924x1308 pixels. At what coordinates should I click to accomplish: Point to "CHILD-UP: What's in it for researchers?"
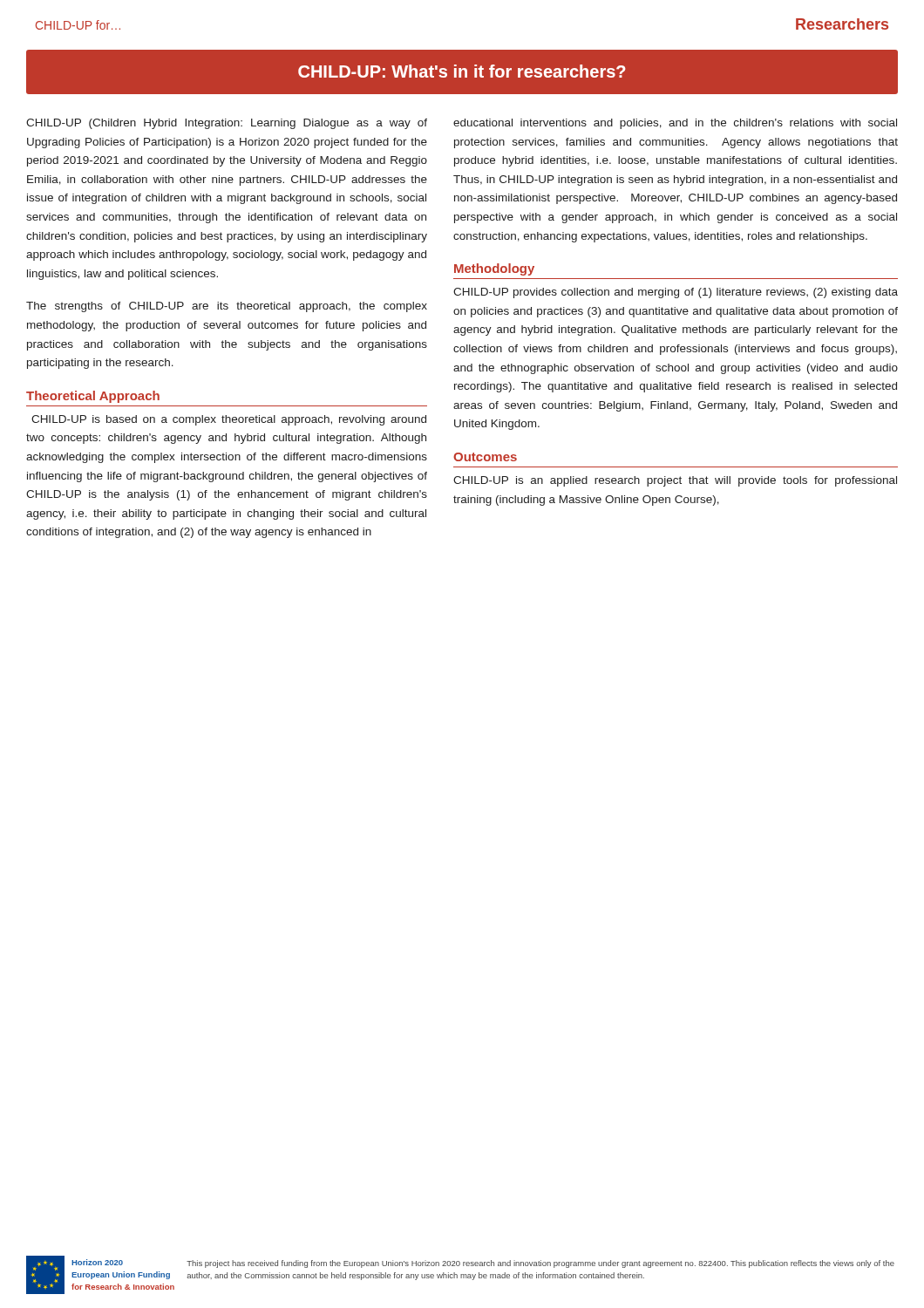click(x=462, y=71)
